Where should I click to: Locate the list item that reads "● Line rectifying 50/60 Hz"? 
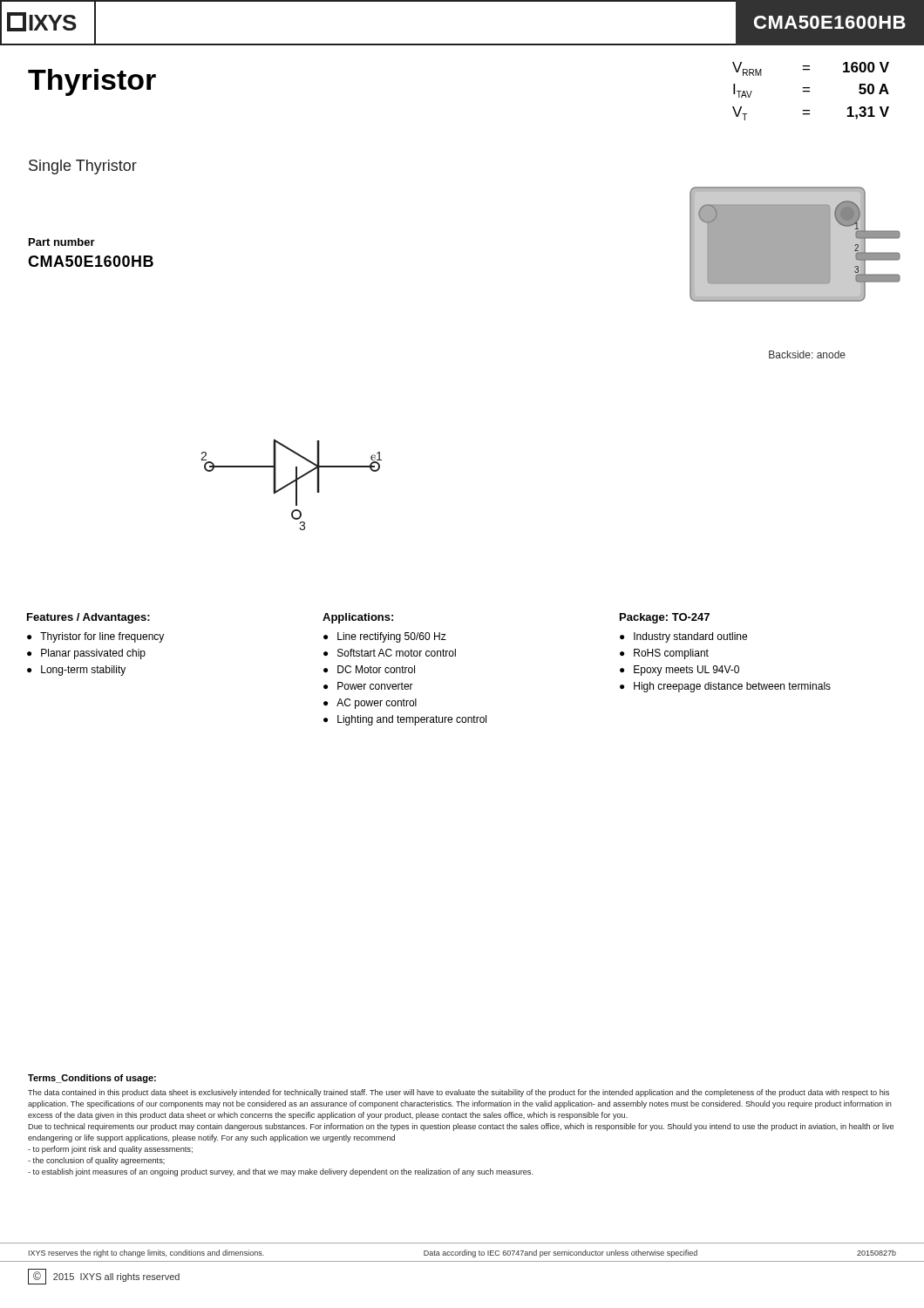(x=384, y=637)
